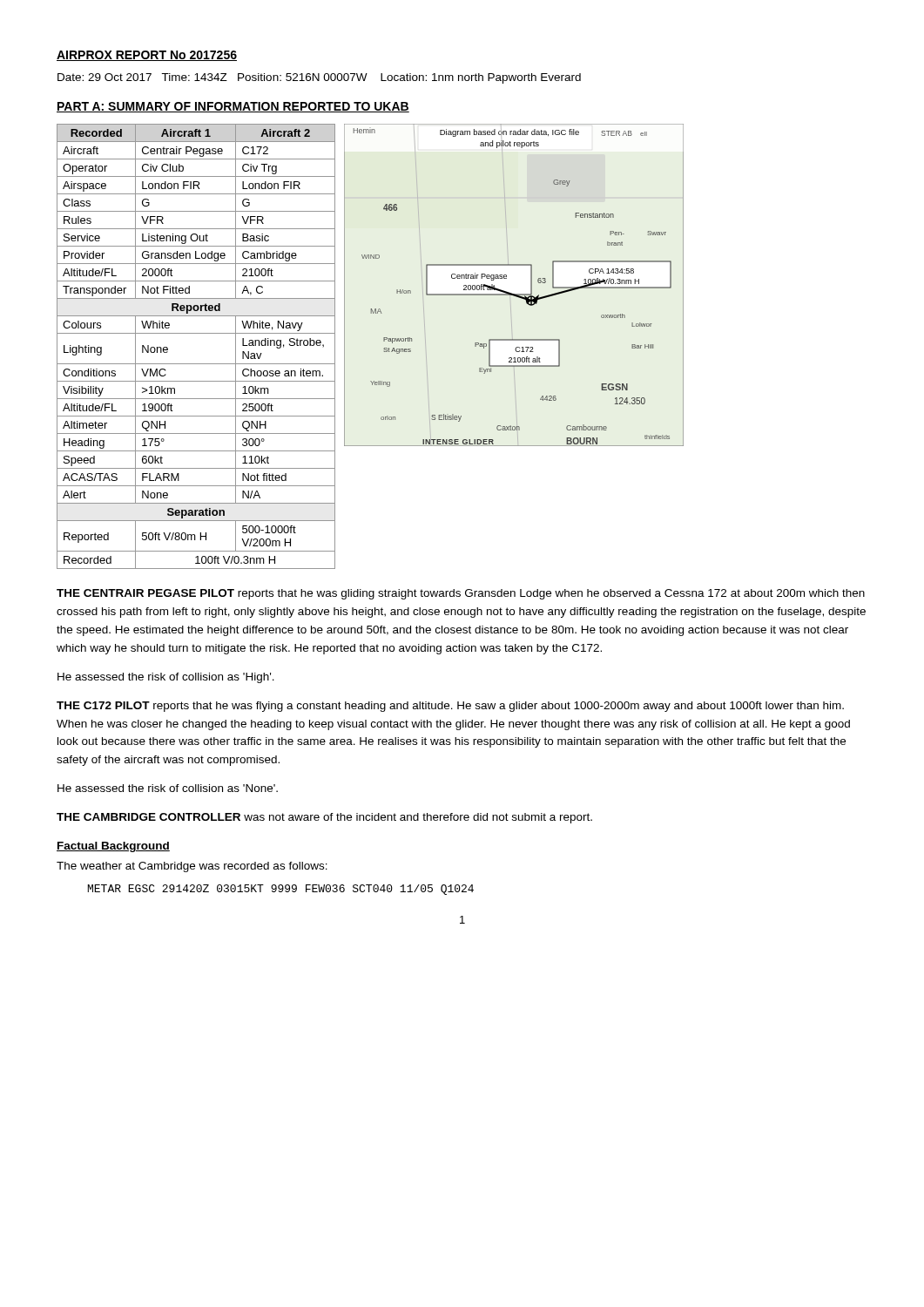Click on the table containing "50ft V/80m H"
The height and width of the screenshot is (1307, 924).
point(196,346)
